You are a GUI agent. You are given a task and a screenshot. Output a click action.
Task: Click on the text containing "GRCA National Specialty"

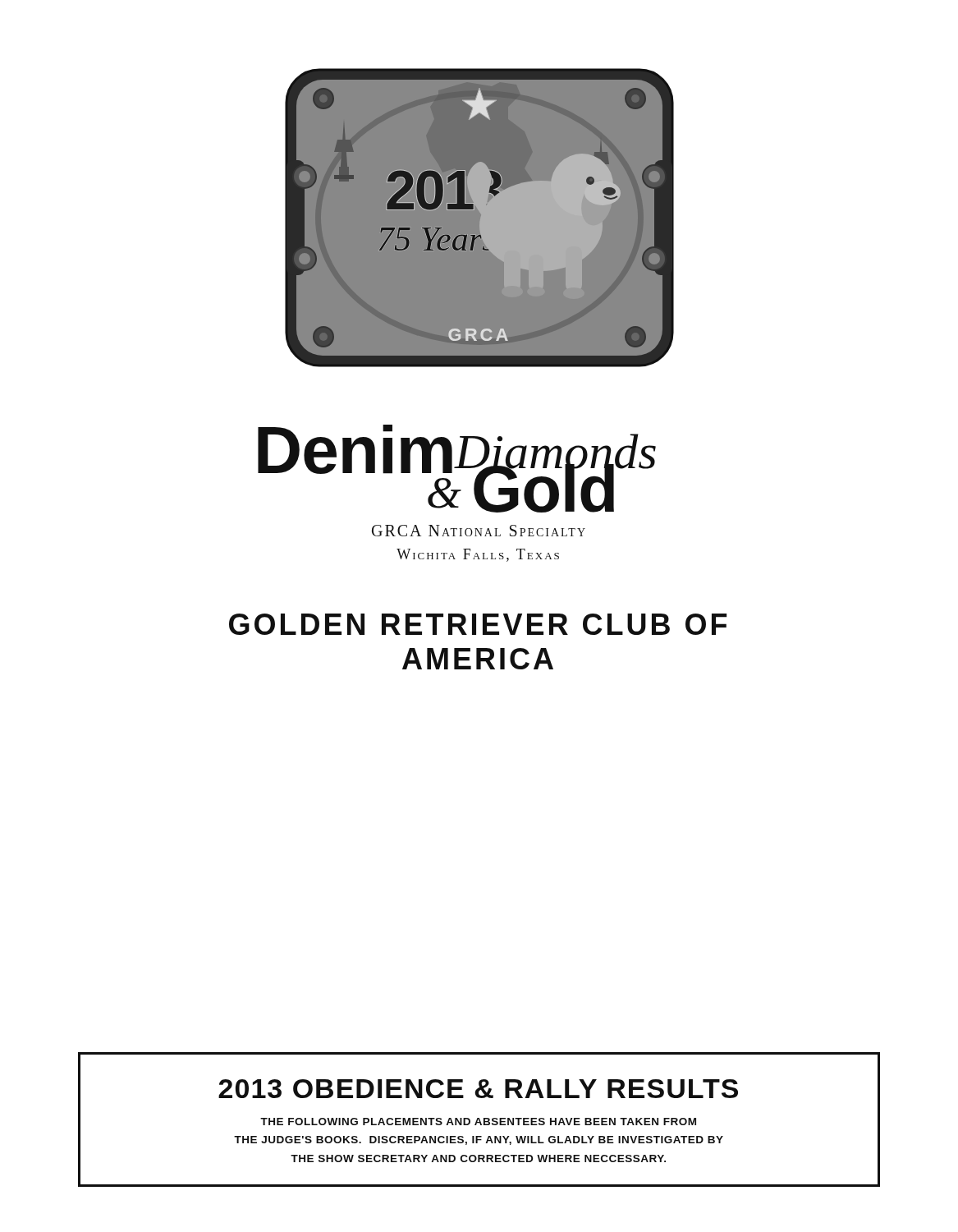tap(479, 531)
